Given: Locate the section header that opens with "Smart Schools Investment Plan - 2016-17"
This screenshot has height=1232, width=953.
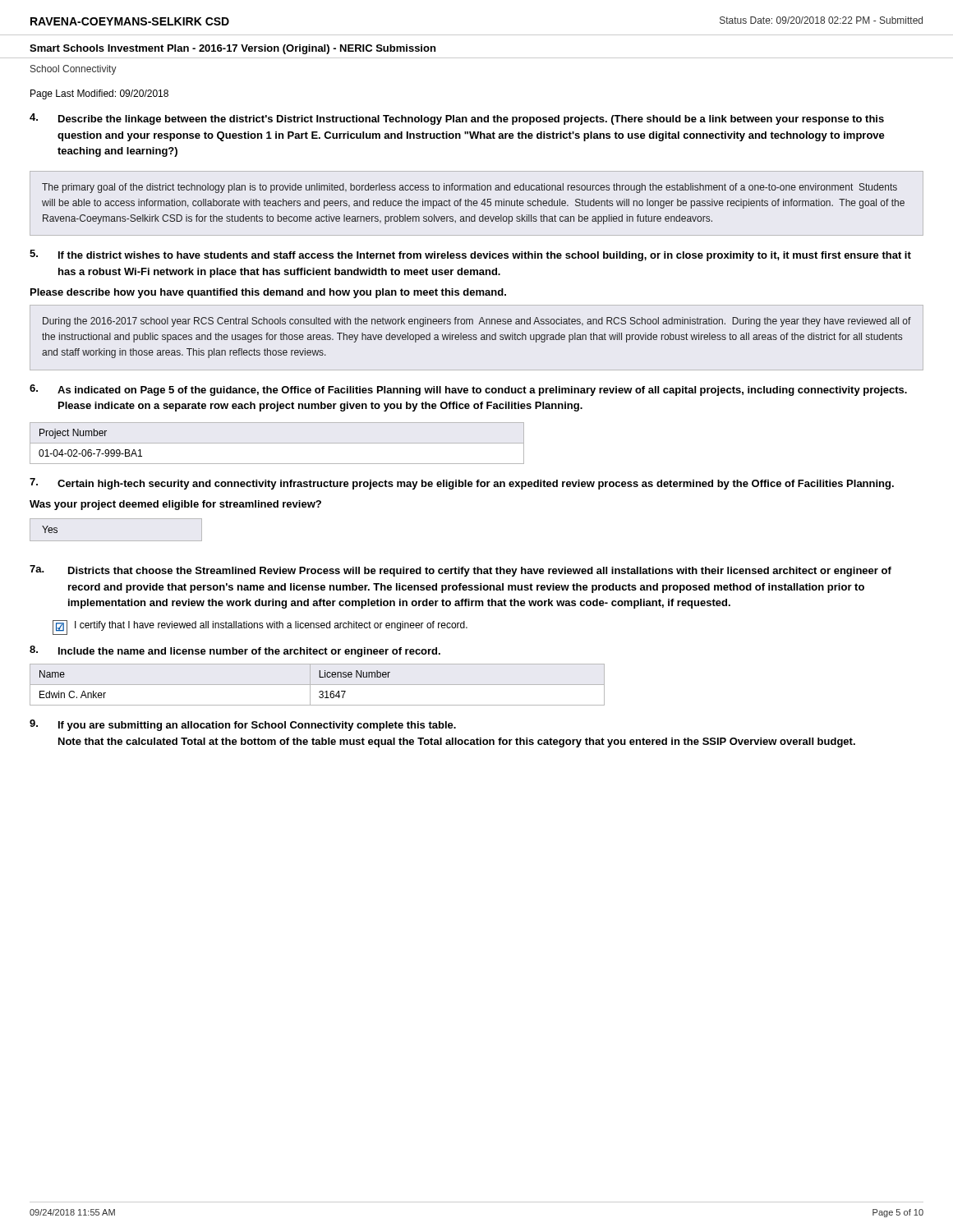Looking at the screenshot, I should pos(233,48).
